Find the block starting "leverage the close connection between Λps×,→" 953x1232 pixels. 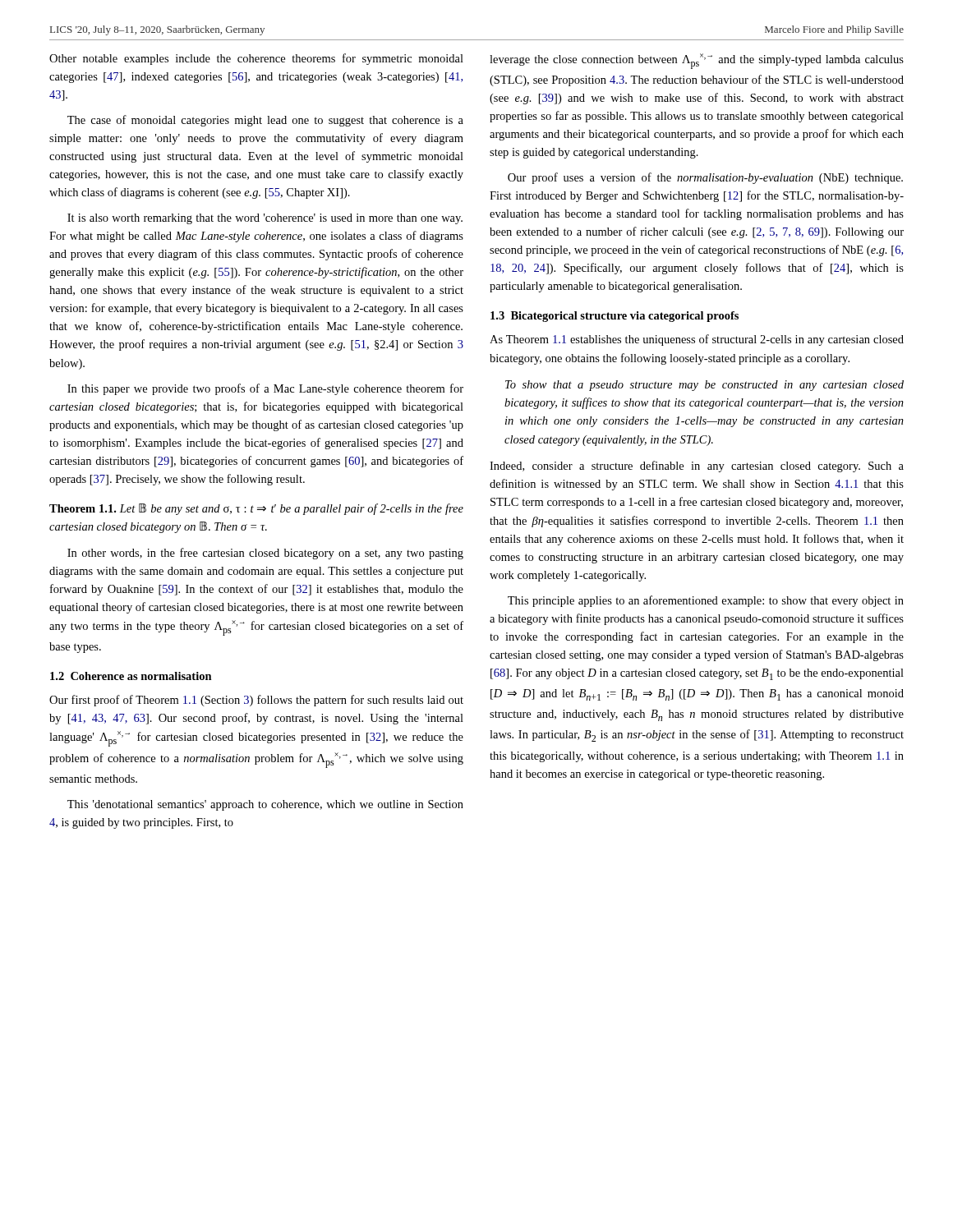pyautogui.click(x=697, y=105)
